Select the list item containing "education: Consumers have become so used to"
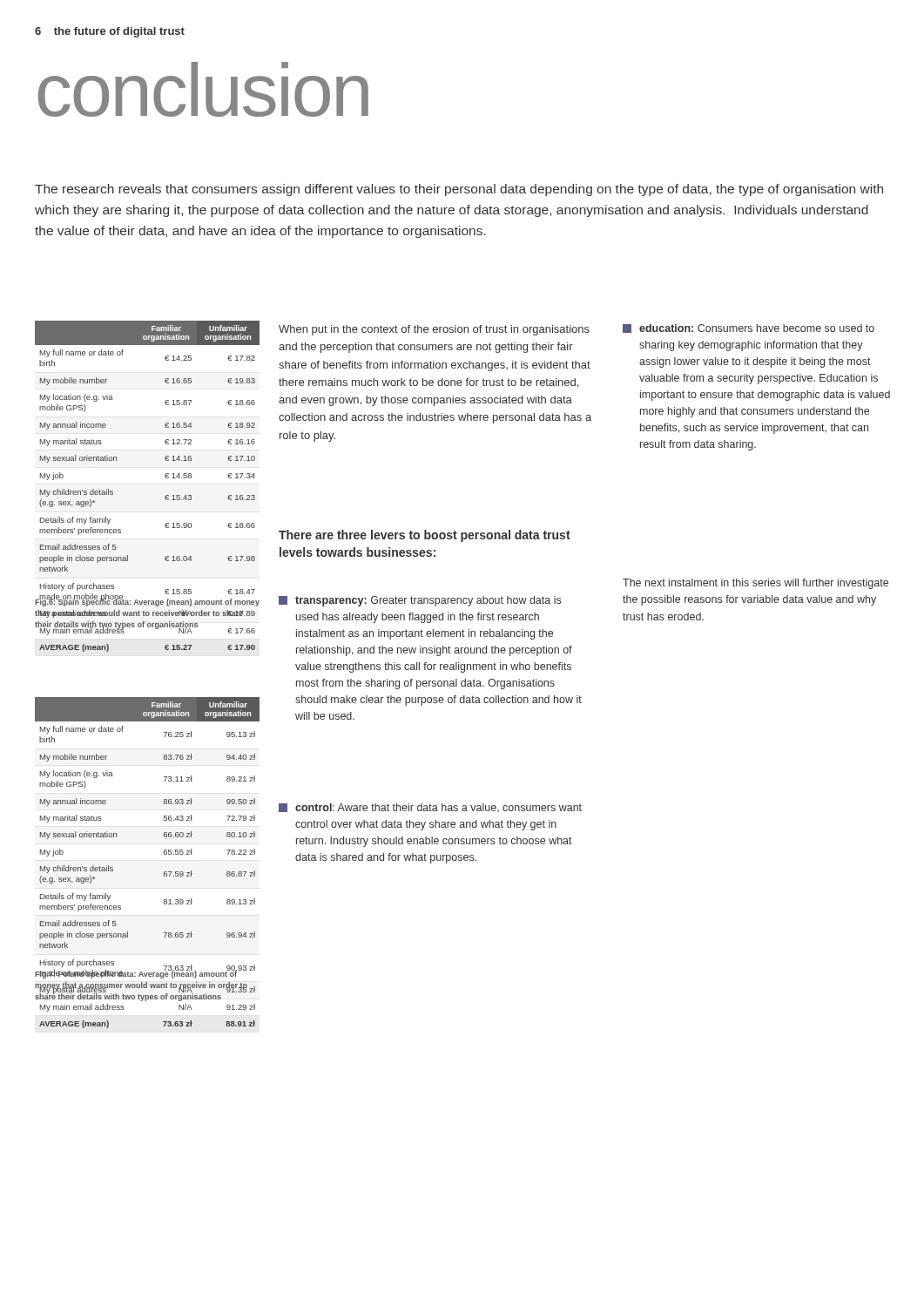 pos(758,387)
